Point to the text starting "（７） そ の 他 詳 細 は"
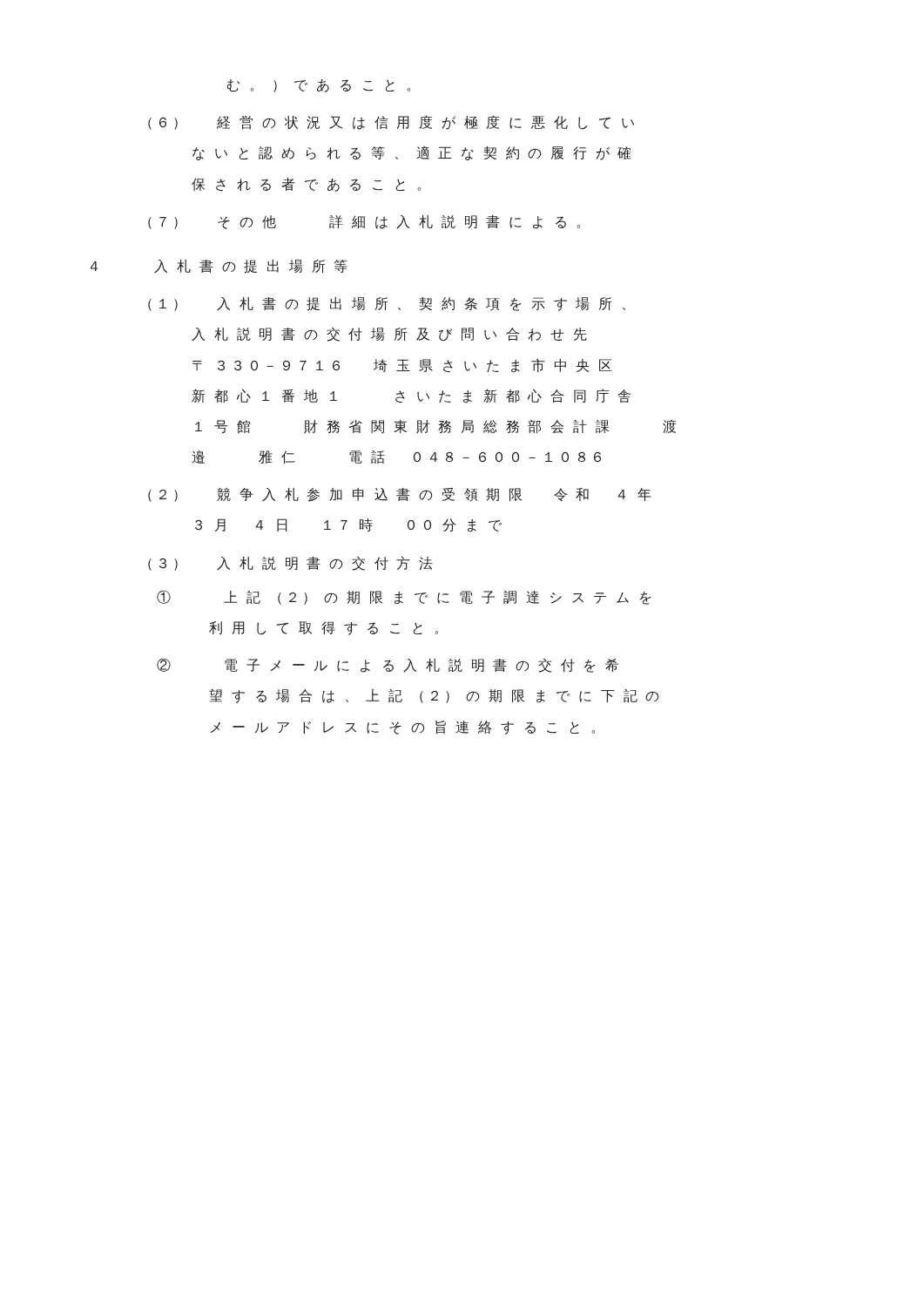 [x=488, y=222]
